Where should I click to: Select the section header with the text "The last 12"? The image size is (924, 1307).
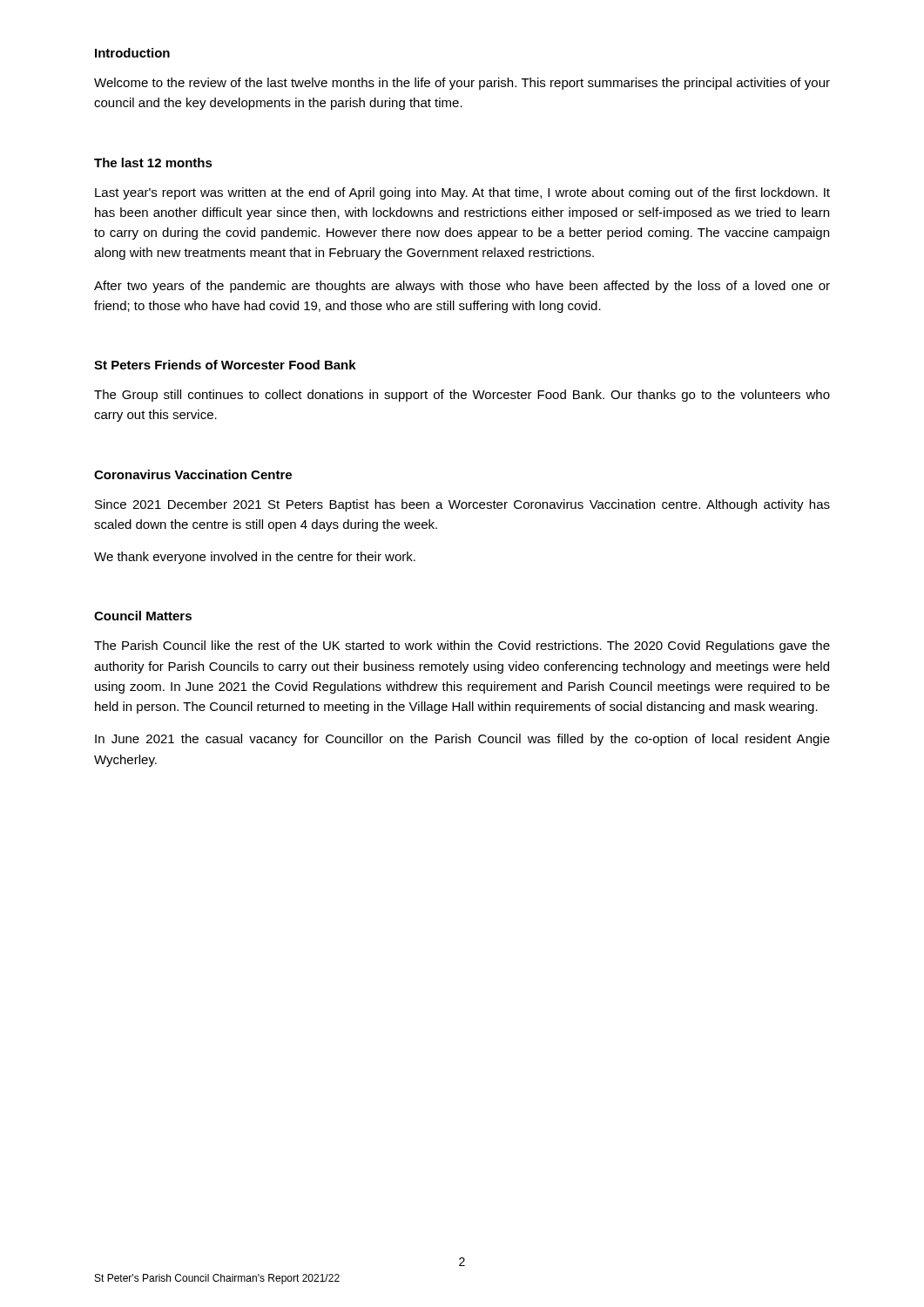click(x=153, y=162)
